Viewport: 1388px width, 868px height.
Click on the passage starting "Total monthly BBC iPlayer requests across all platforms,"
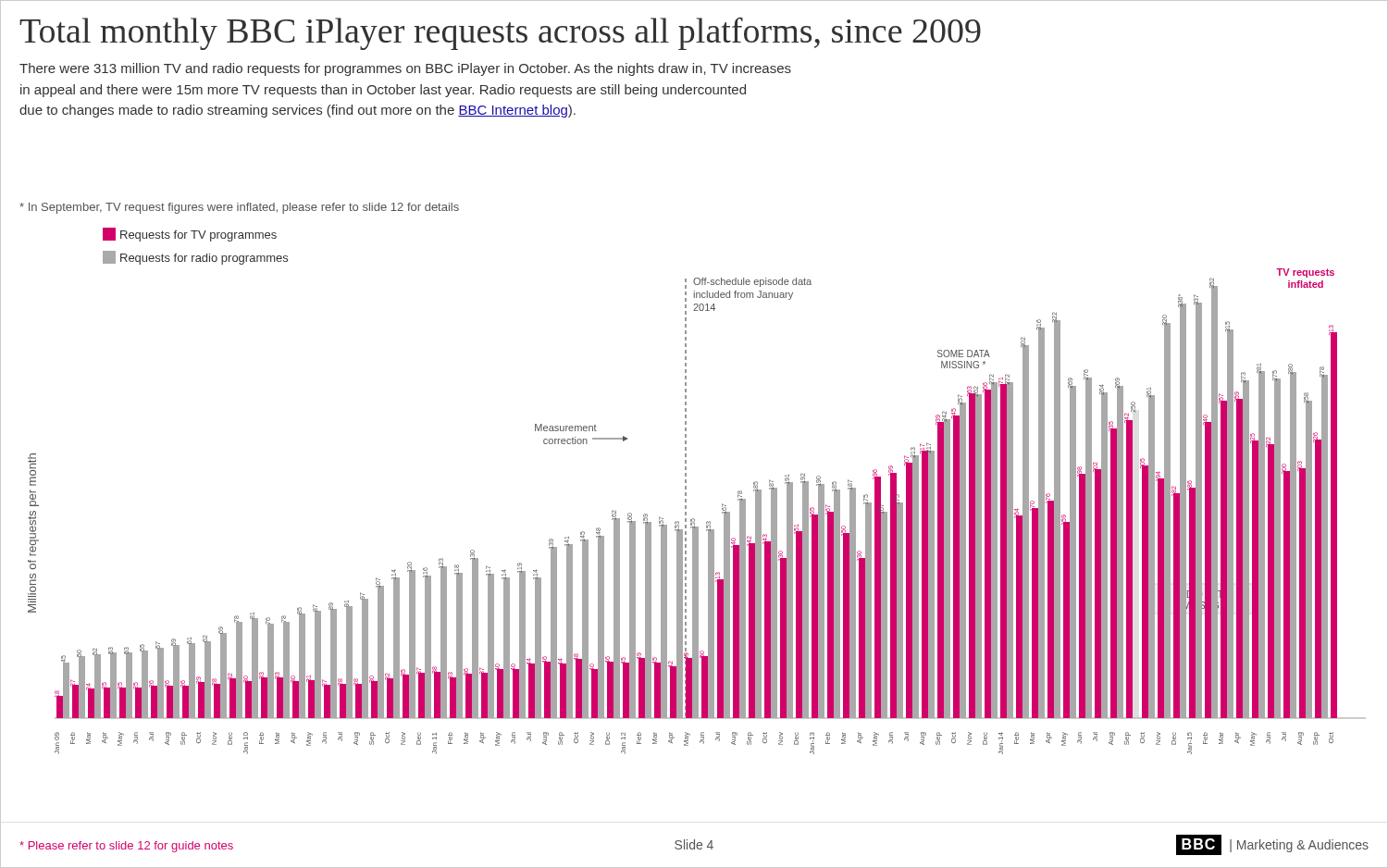pyautogui.click(x=694, y=65)
